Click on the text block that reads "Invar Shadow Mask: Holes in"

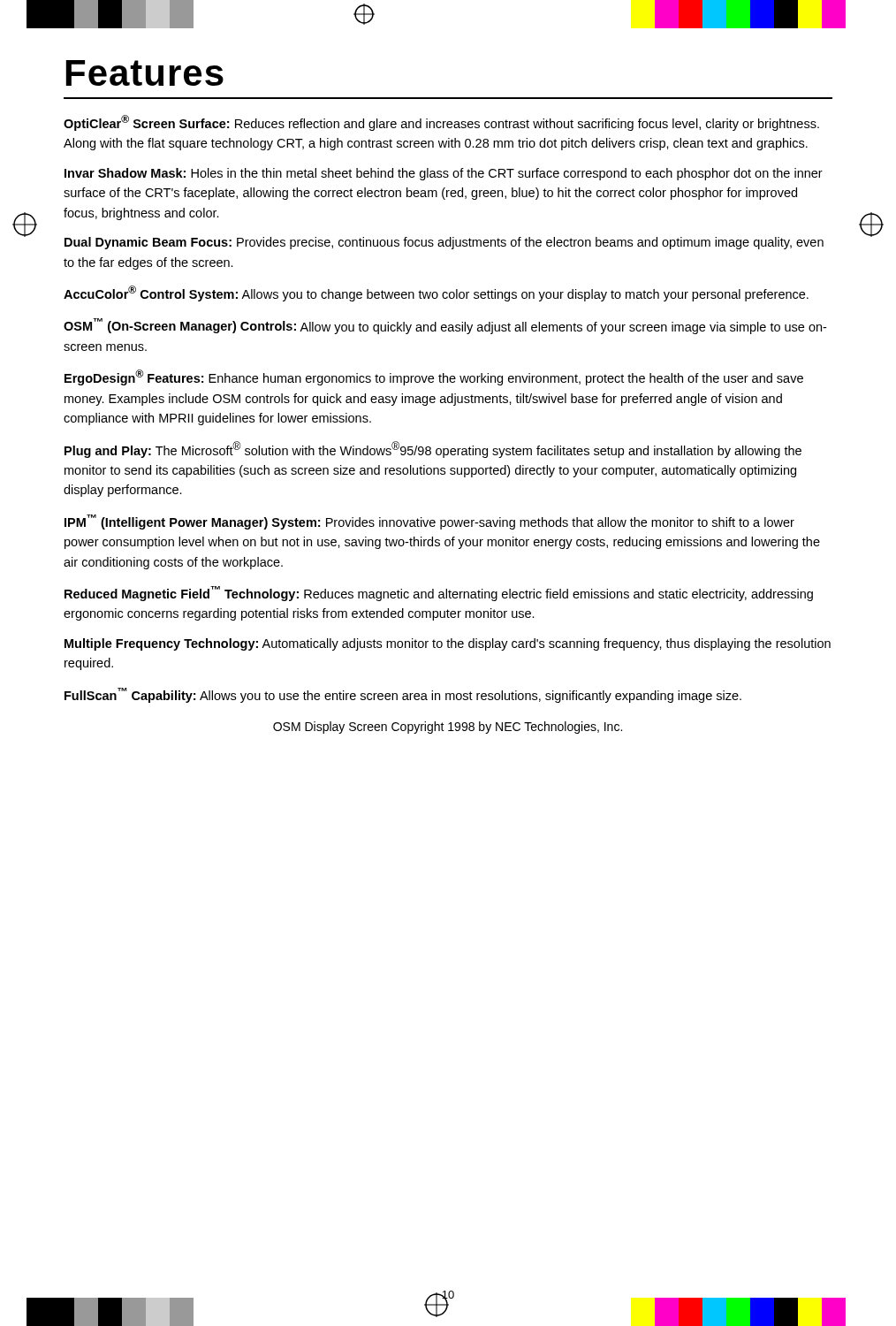tap(443, 193)
